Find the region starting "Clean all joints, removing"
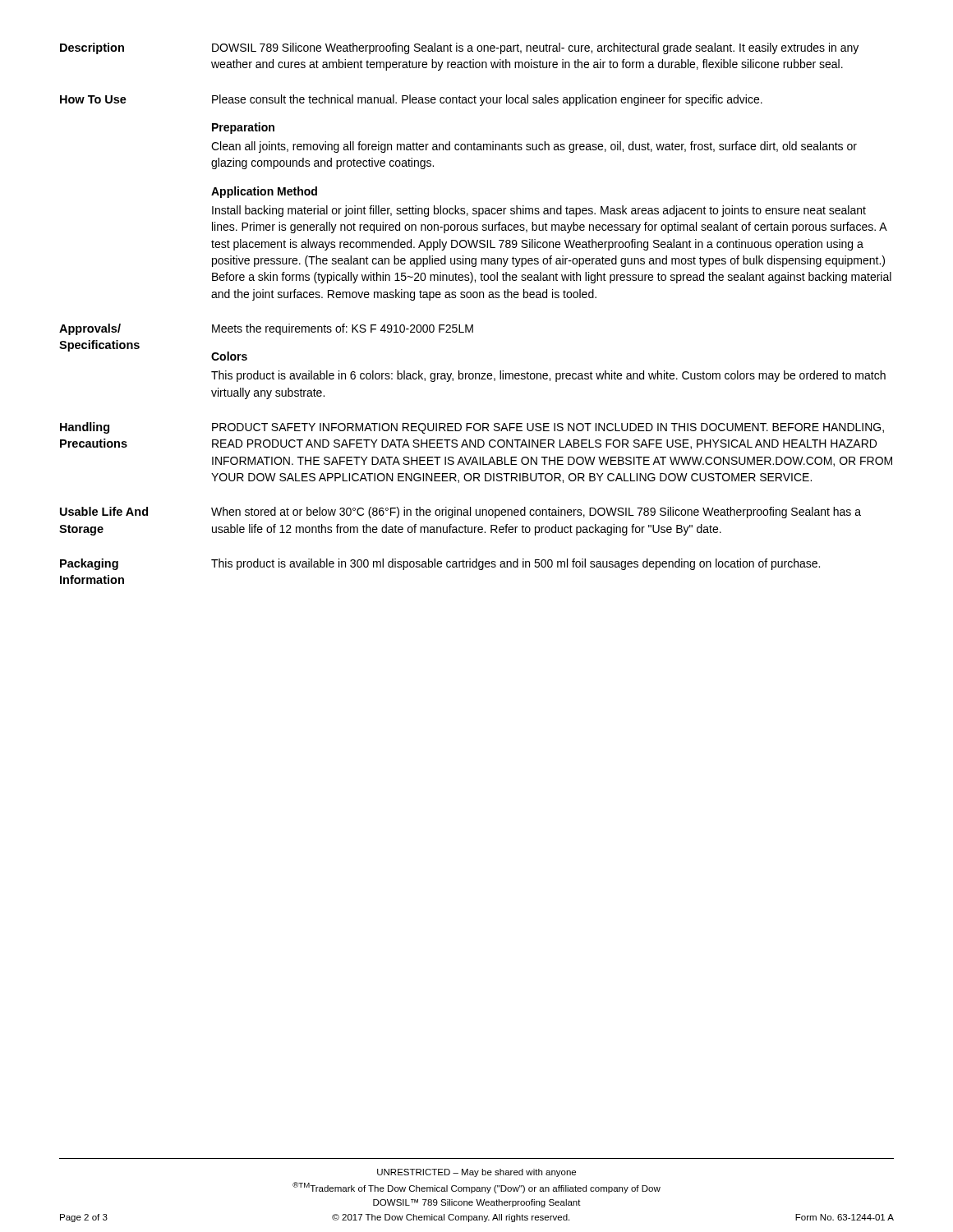Image resolution: width=953 pixels, height=1232 pixels. (534, 155)
